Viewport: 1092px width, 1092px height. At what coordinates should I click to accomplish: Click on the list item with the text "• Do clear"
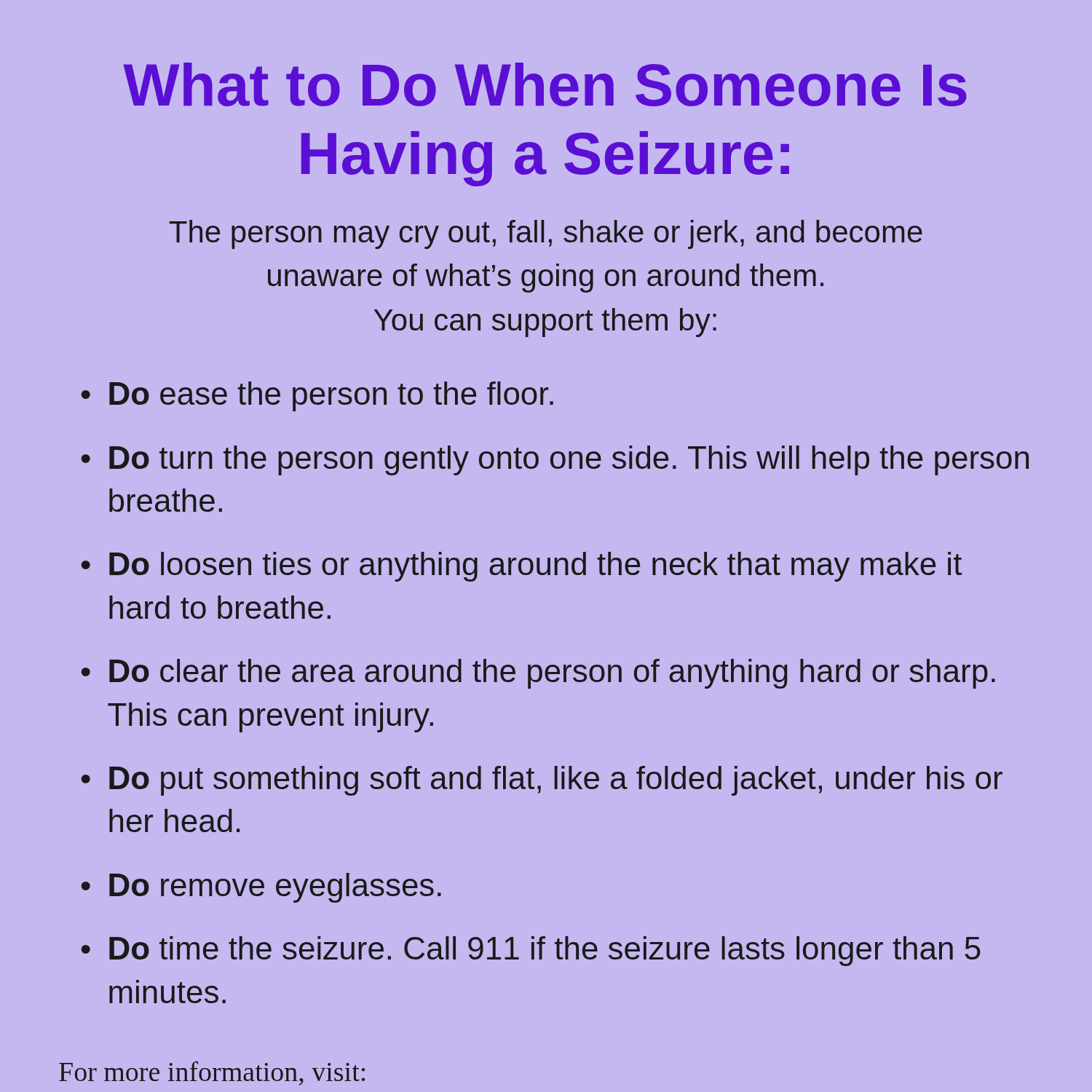point(557,693)
